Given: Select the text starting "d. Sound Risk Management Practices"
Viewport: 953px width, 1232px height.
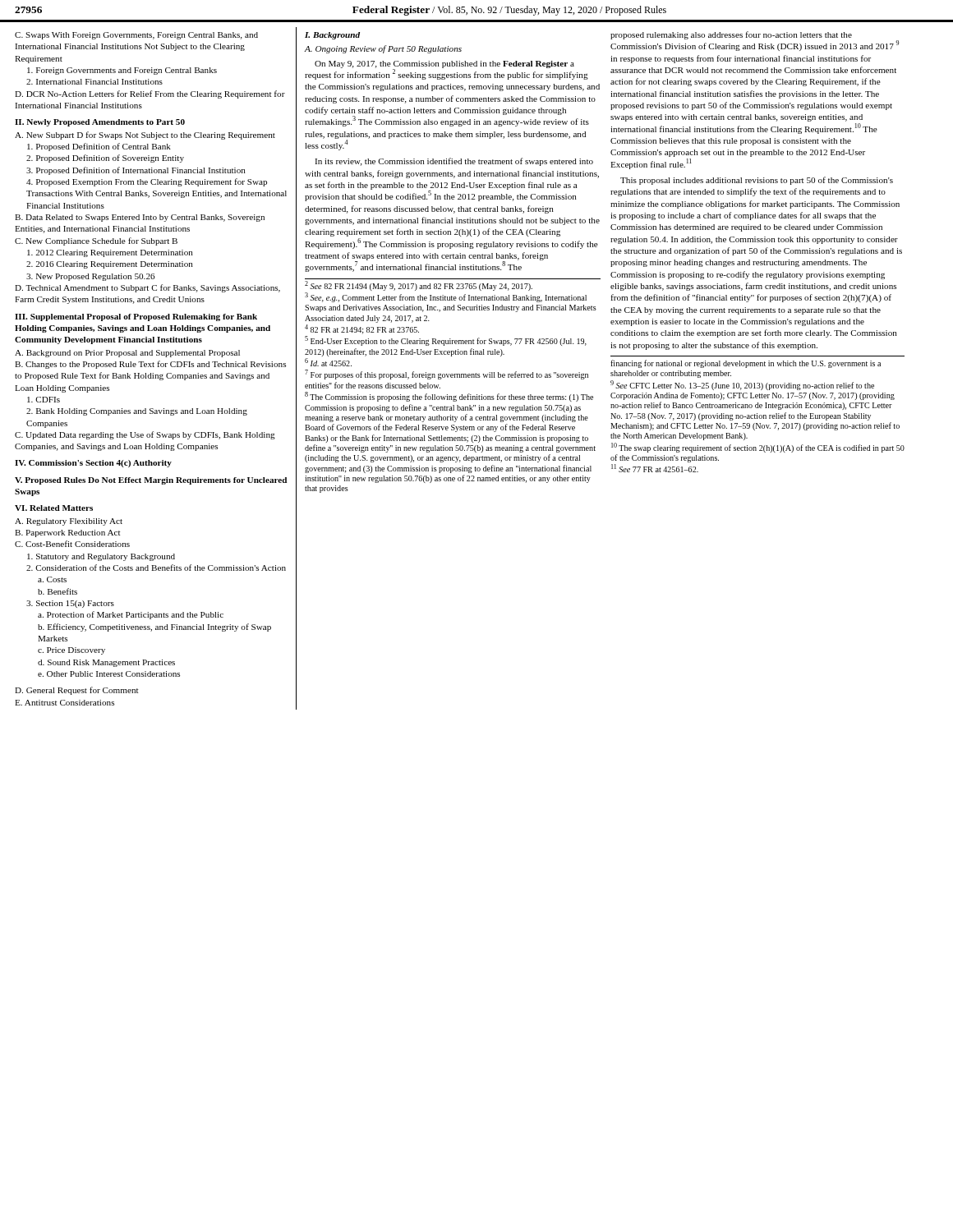Looking at the screenshot, I should tap(107, 662).
